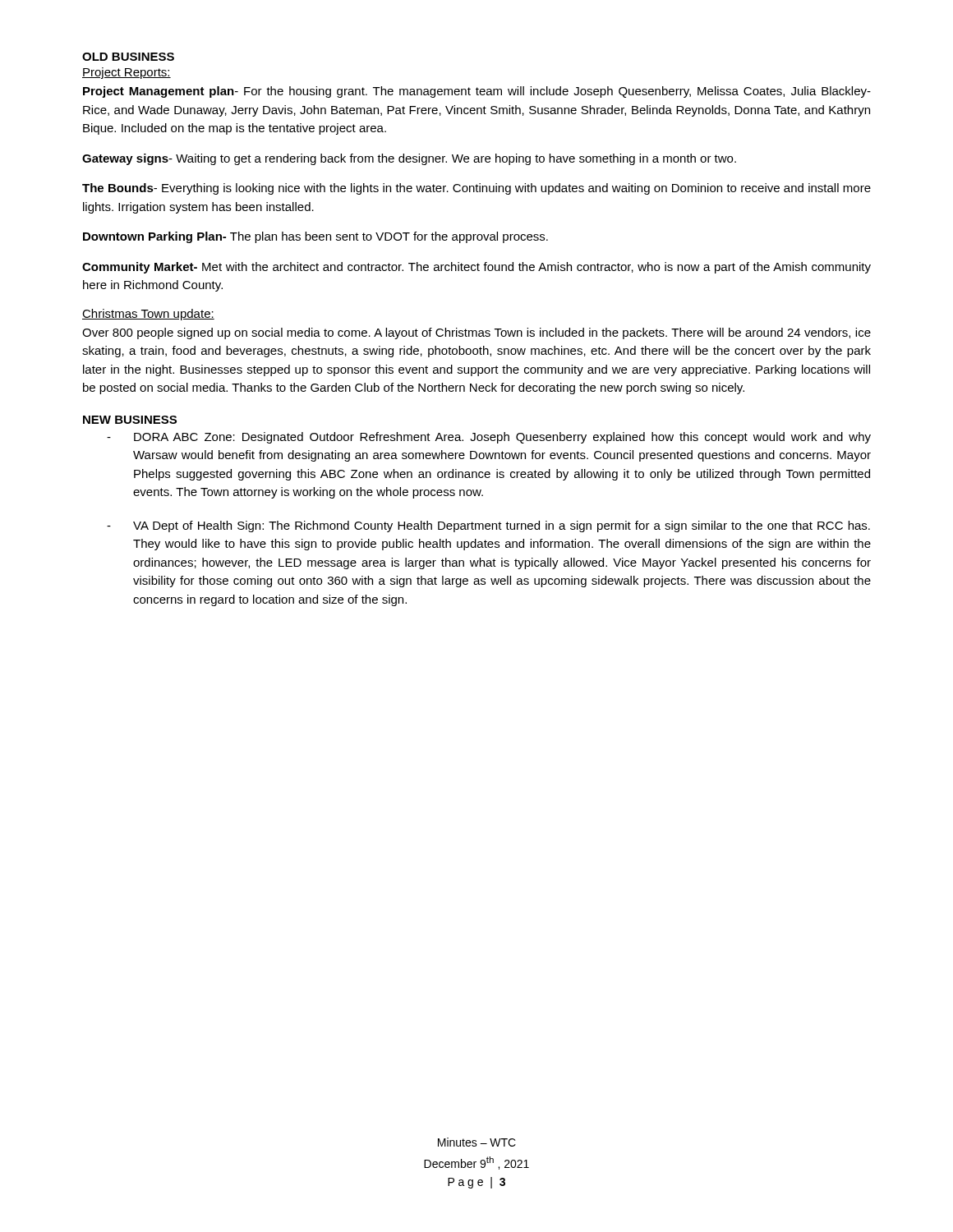Click where it says "OLD BUSINESS"
This screenshot has width=953, height=1232.
point(128,56)
